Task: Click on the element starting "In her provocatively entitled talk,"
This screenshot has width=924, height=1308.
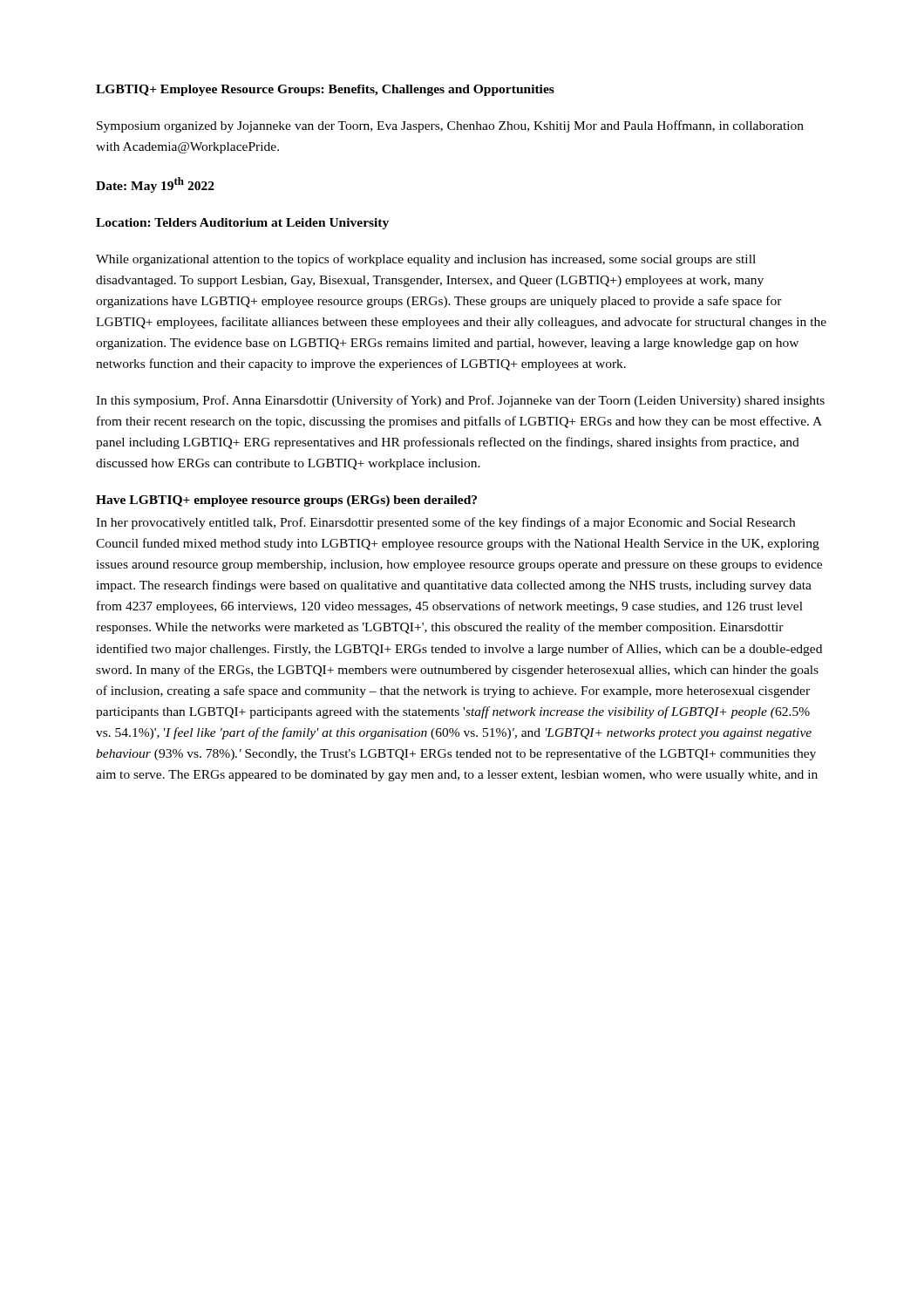Action: coord(459,648)
